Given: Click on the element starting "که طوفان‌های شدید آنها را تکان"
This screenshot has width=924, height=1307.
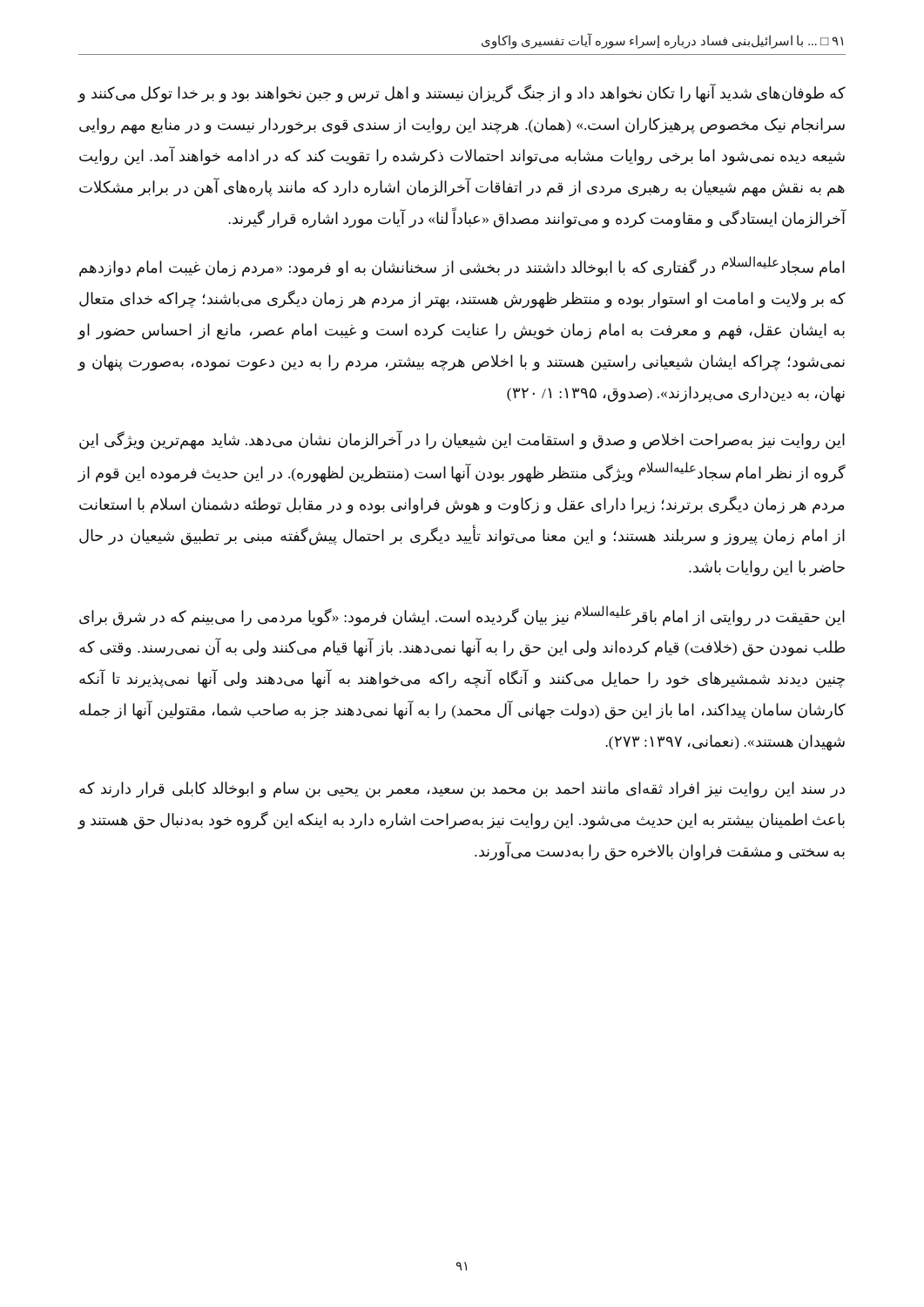Looking at the screenshot, I should [462, 157].
